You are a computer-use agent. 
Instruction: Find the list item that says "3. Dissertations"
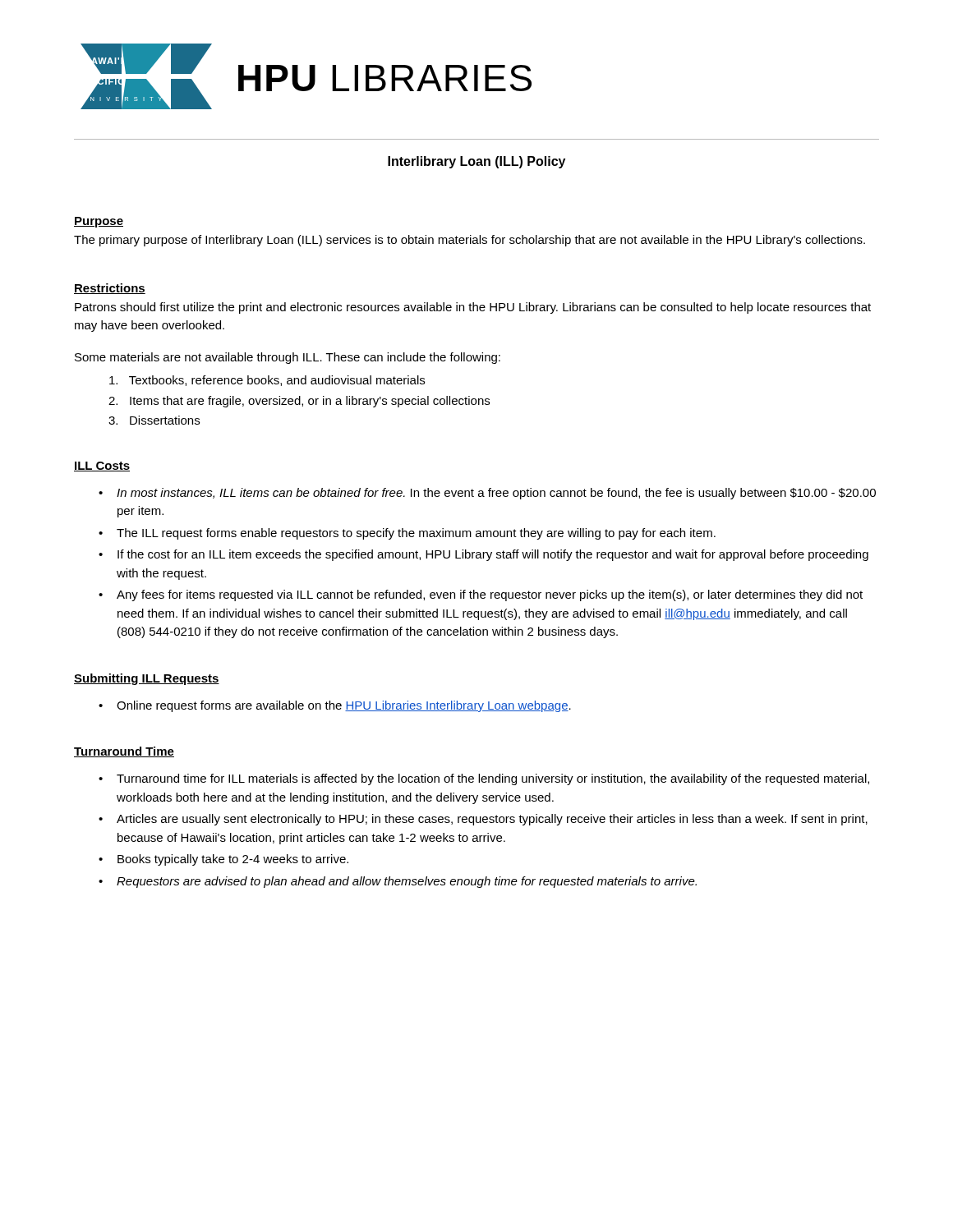[154, 420]
